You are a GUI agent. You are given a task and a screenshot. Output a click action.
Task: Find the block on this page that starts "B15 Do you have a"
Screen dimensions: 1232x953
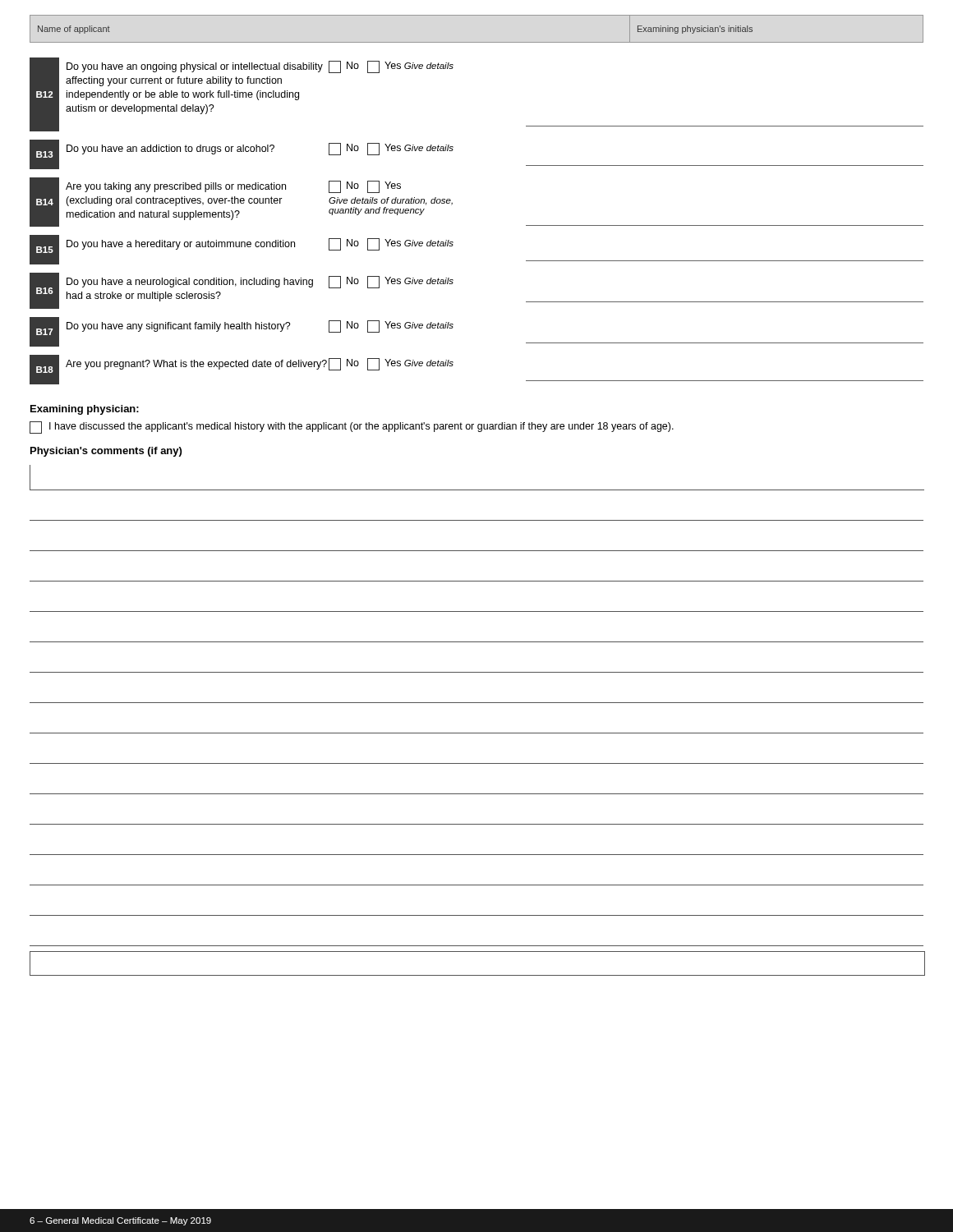click(x=44, y=249)
